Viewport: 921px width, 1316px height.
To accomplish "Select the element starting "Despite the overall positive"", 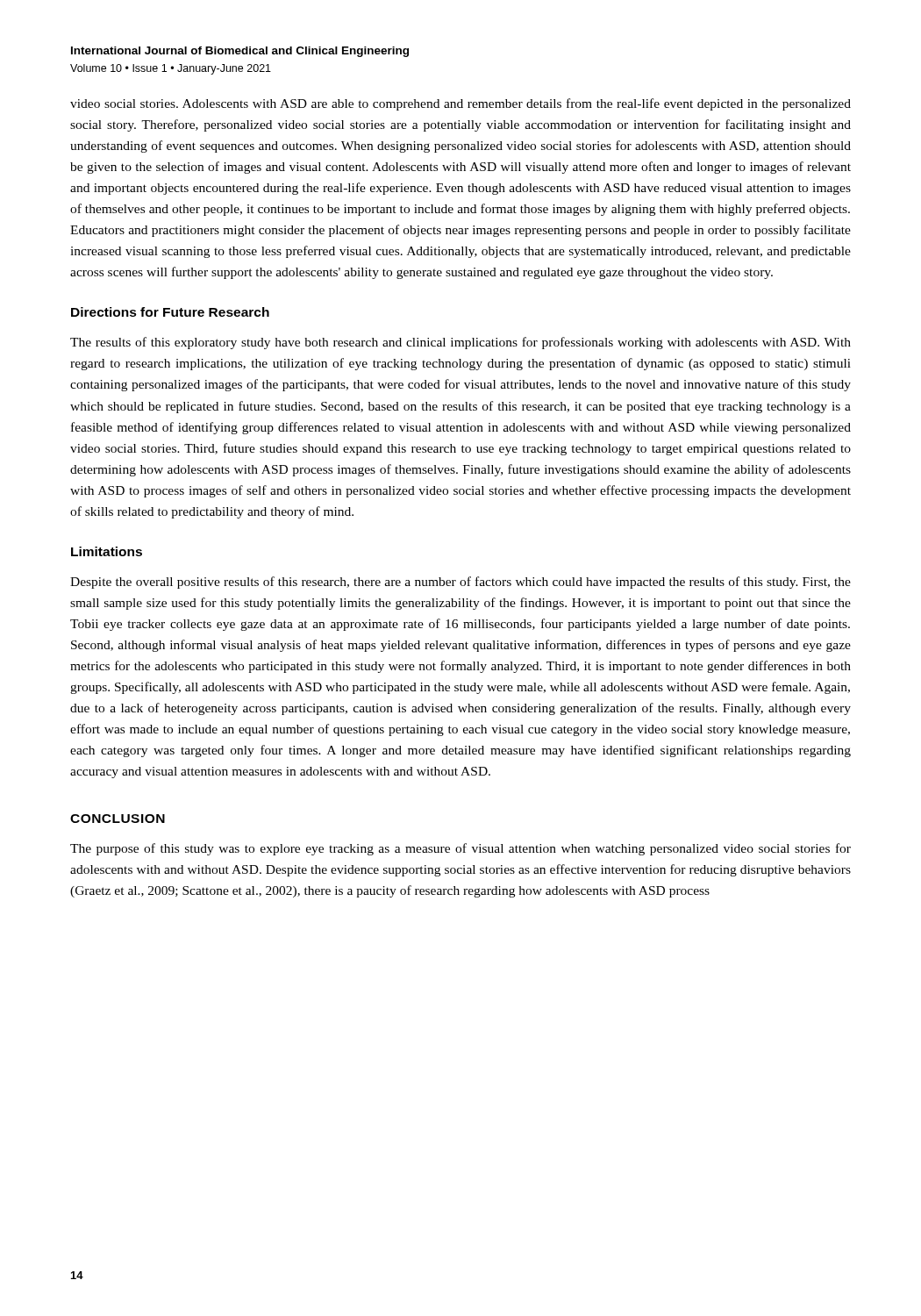I will 460,676.
